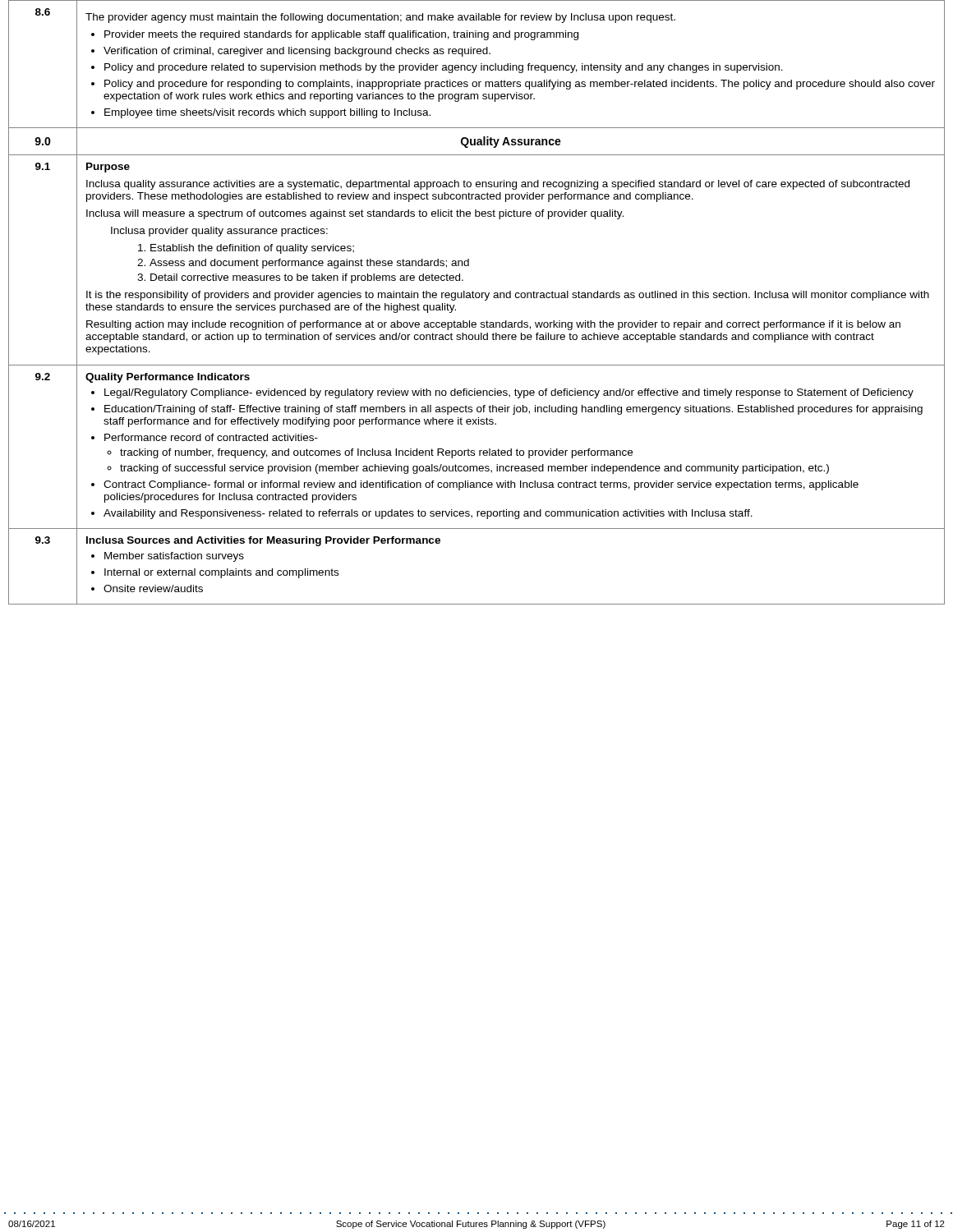Viewport: 953px width, 1232px height.
Task: Point to the passage starting "Assess and document performance against these"
Action: [310, 262]
